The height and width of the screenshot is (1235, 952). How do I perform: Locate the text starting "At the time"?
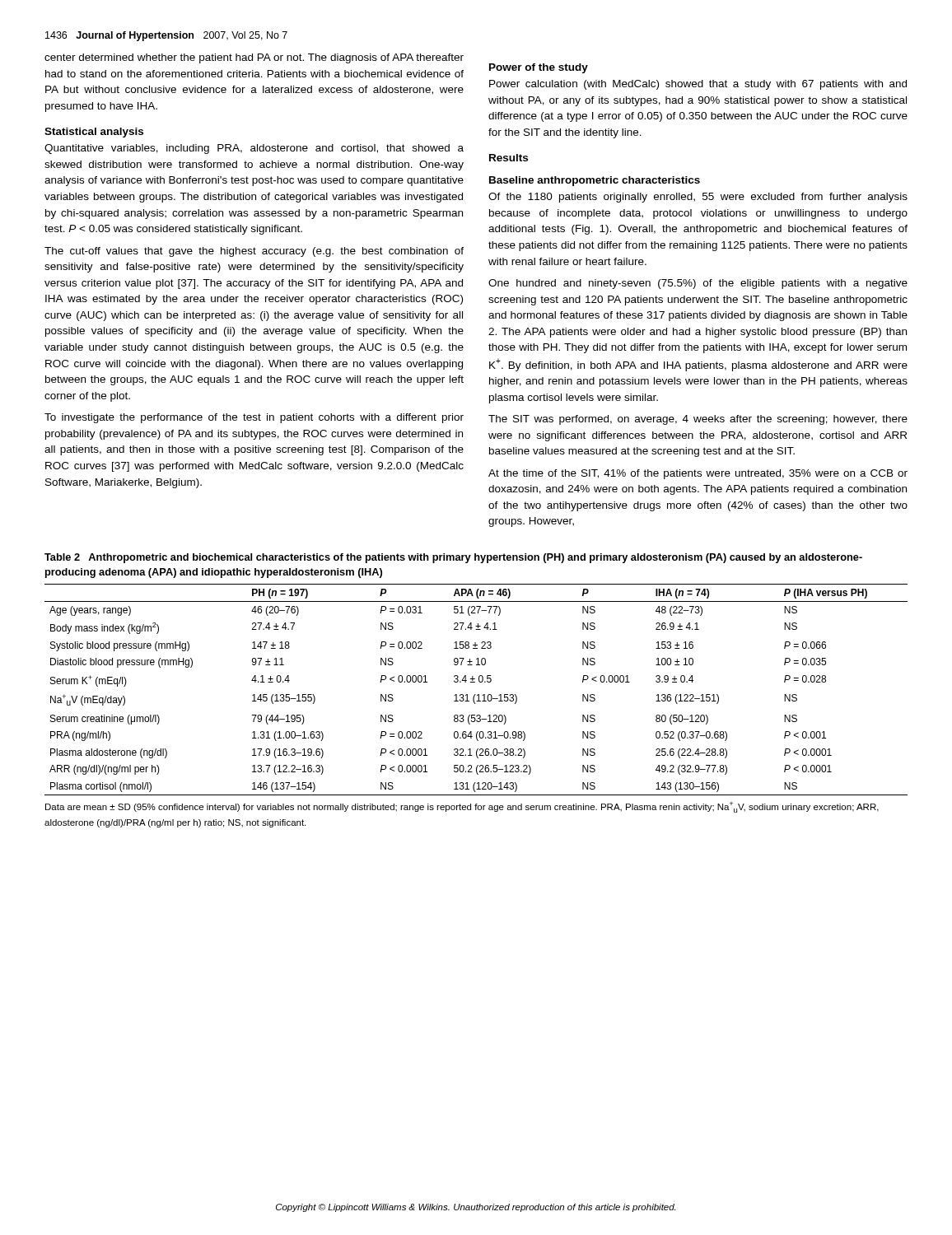pyautogui.click(x=698, y=497)
